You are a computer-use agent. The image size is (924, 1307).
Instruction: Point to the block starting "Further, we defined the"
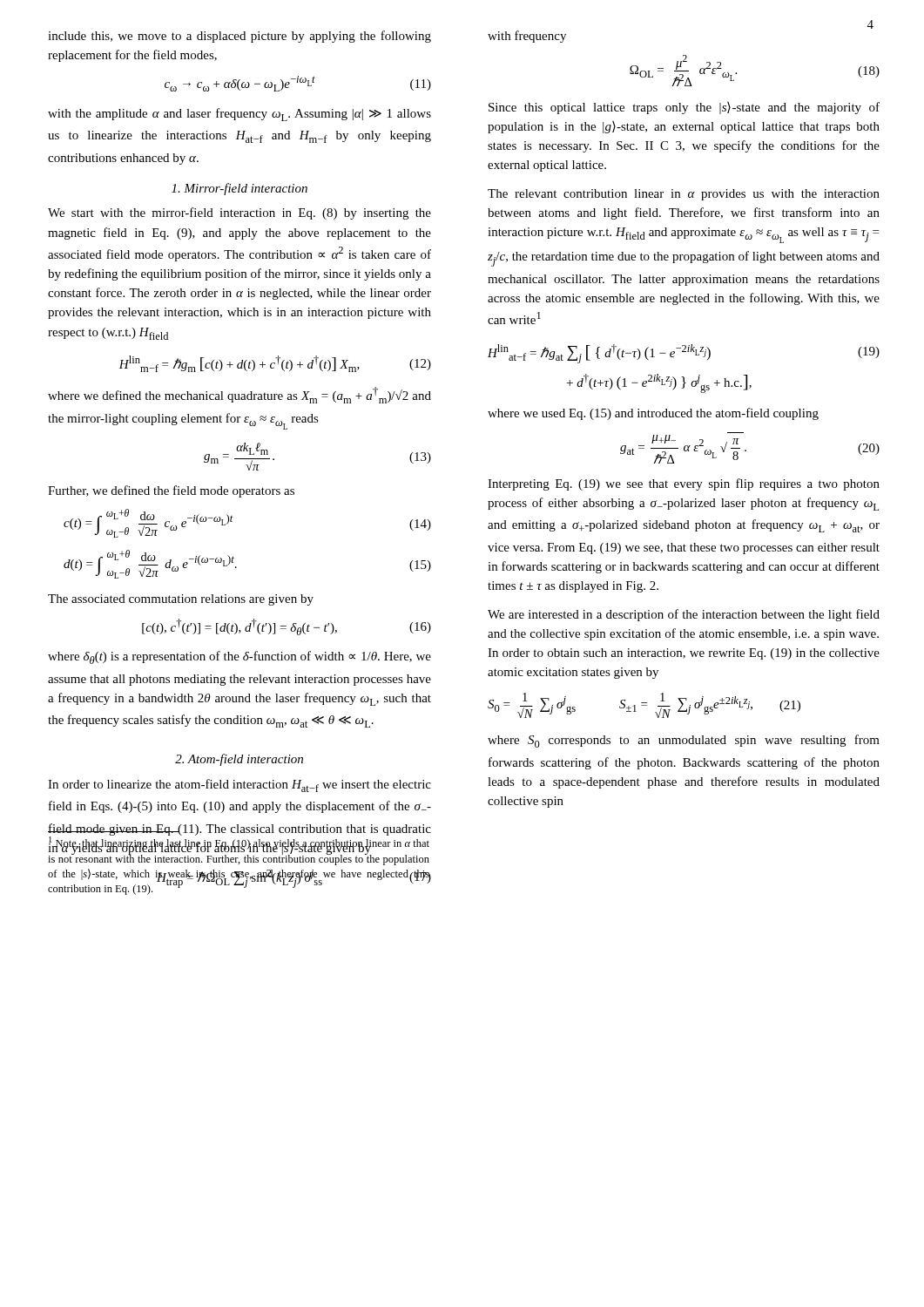(171, 491)
